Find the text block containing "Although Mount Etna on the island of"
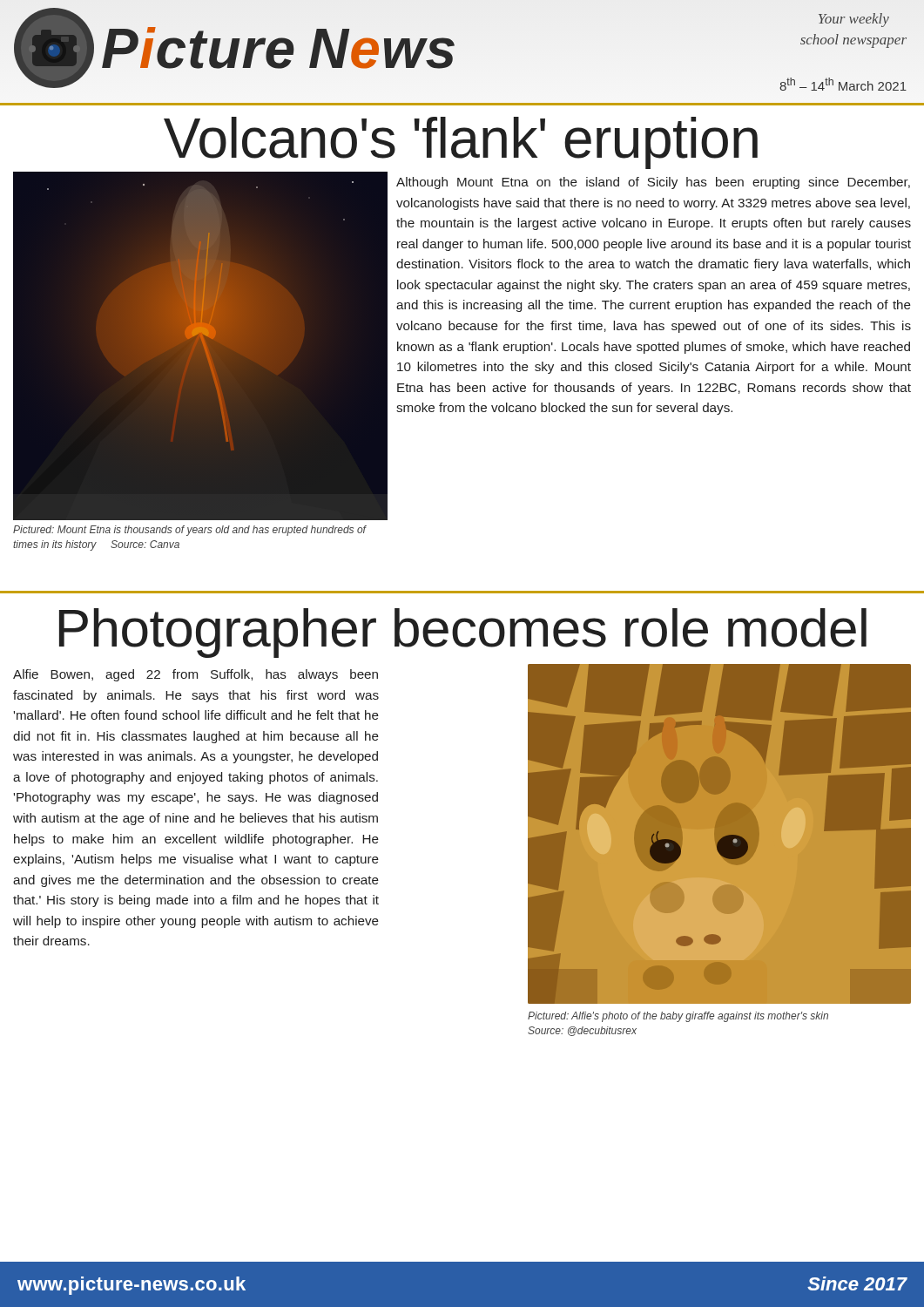The width and height of the screenshot is (924, 1307). point(654,295)
